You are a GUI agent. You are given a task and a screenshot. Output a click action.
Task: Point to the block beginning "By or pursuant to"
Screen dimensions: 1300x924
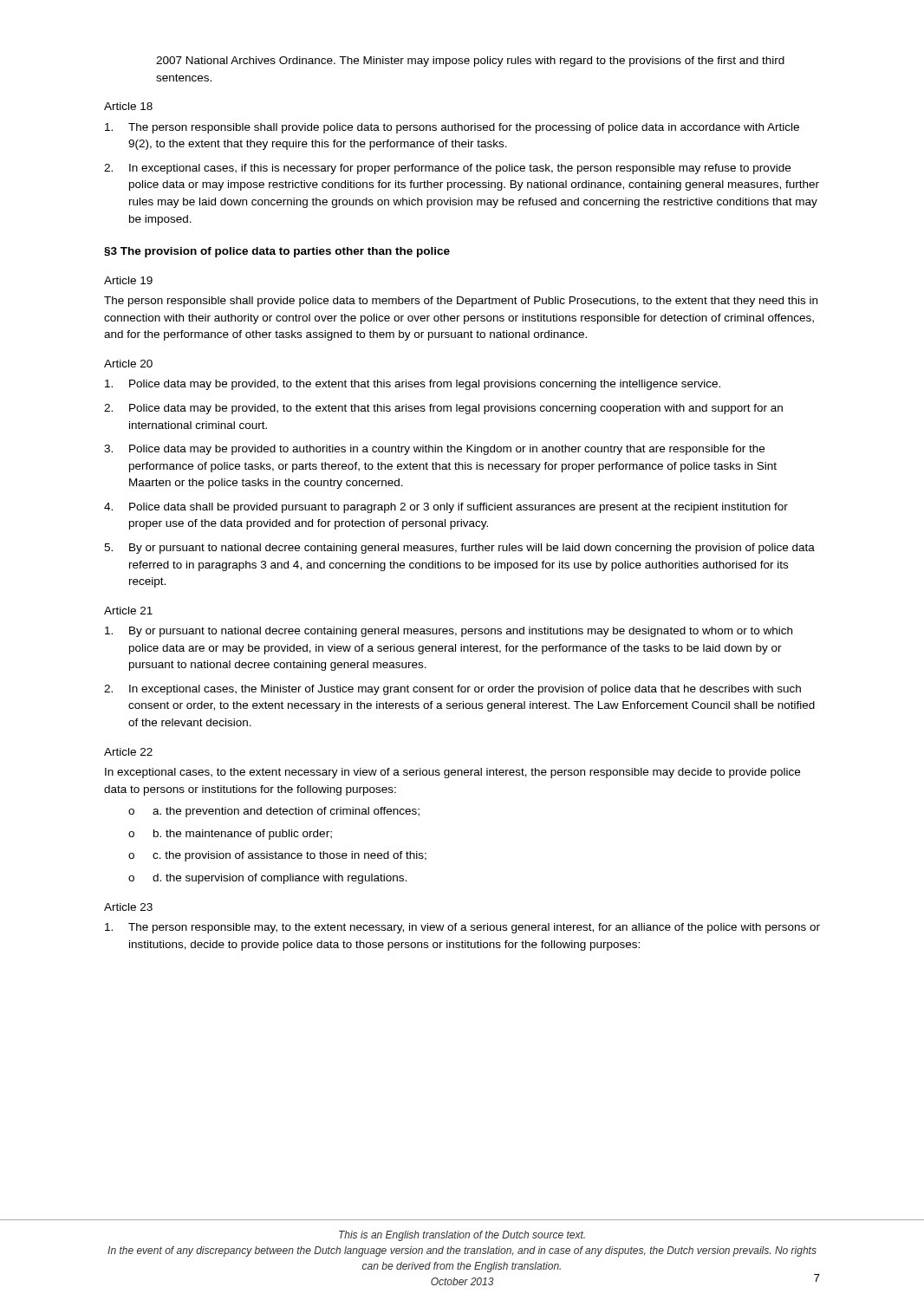462,648
